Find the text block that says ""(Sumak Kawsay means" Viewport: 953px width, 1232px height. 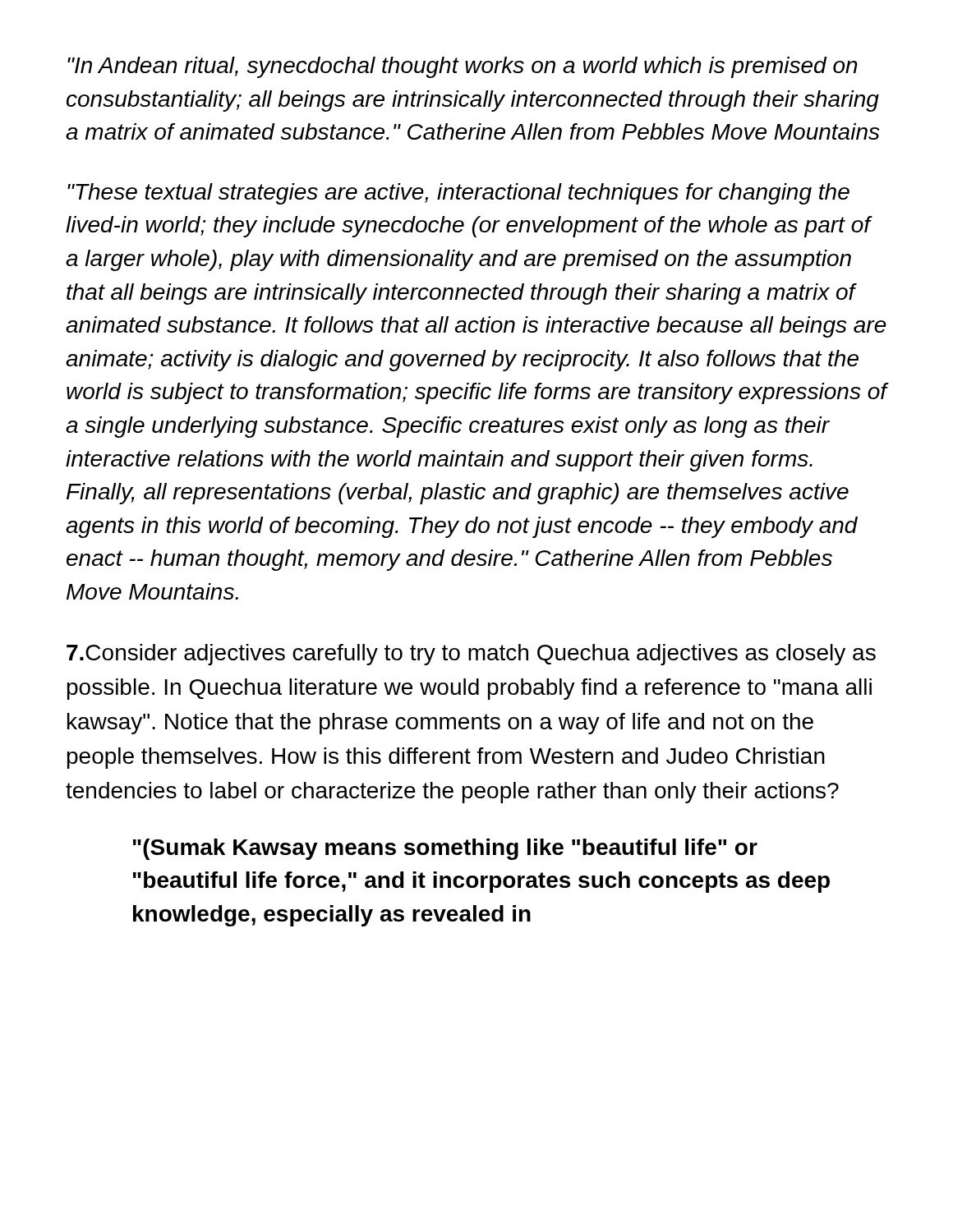(x=481, y=880)
